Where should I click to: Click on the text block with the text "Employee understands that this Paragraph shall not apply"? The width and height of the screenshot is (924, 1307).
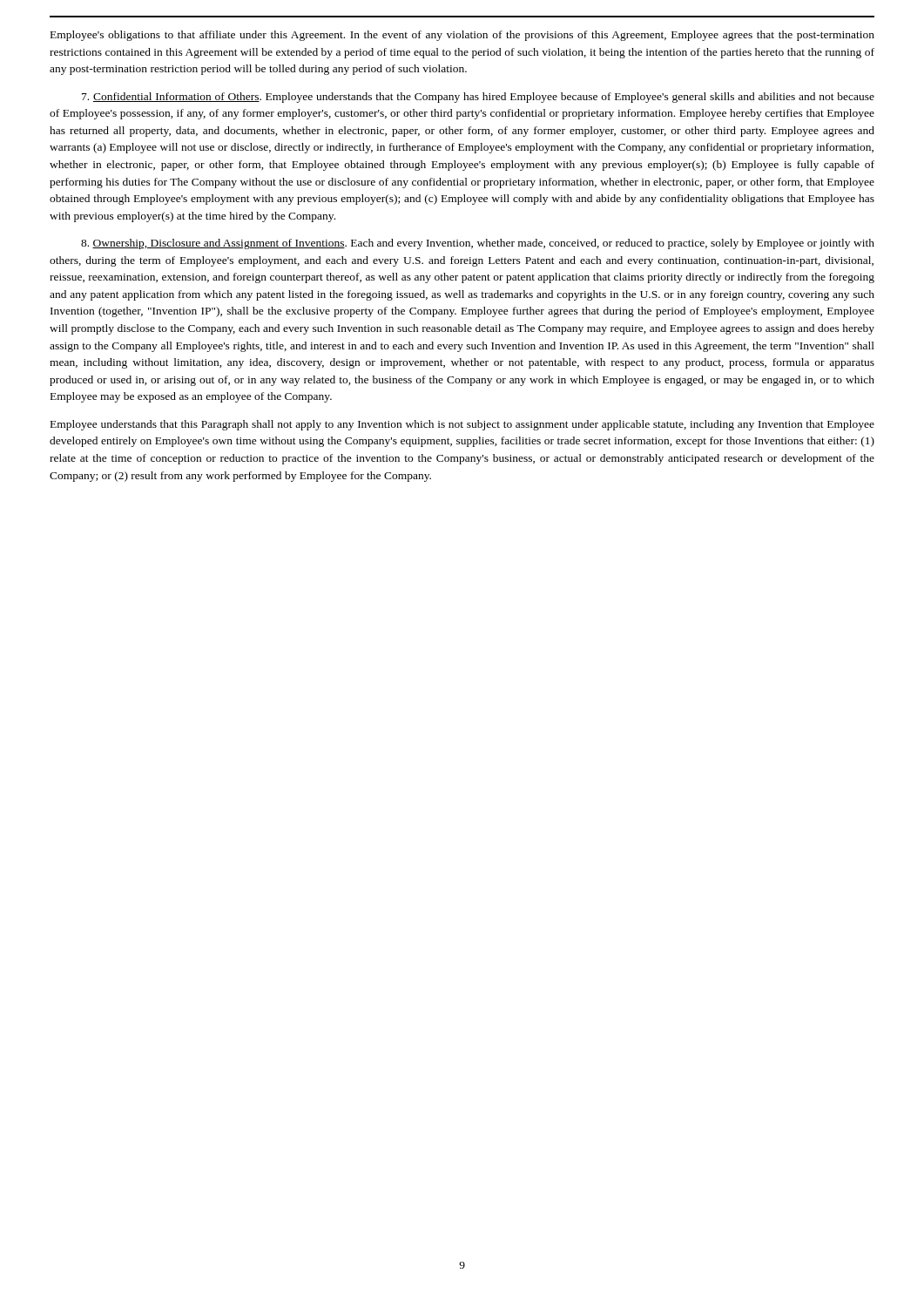point(462,449)
